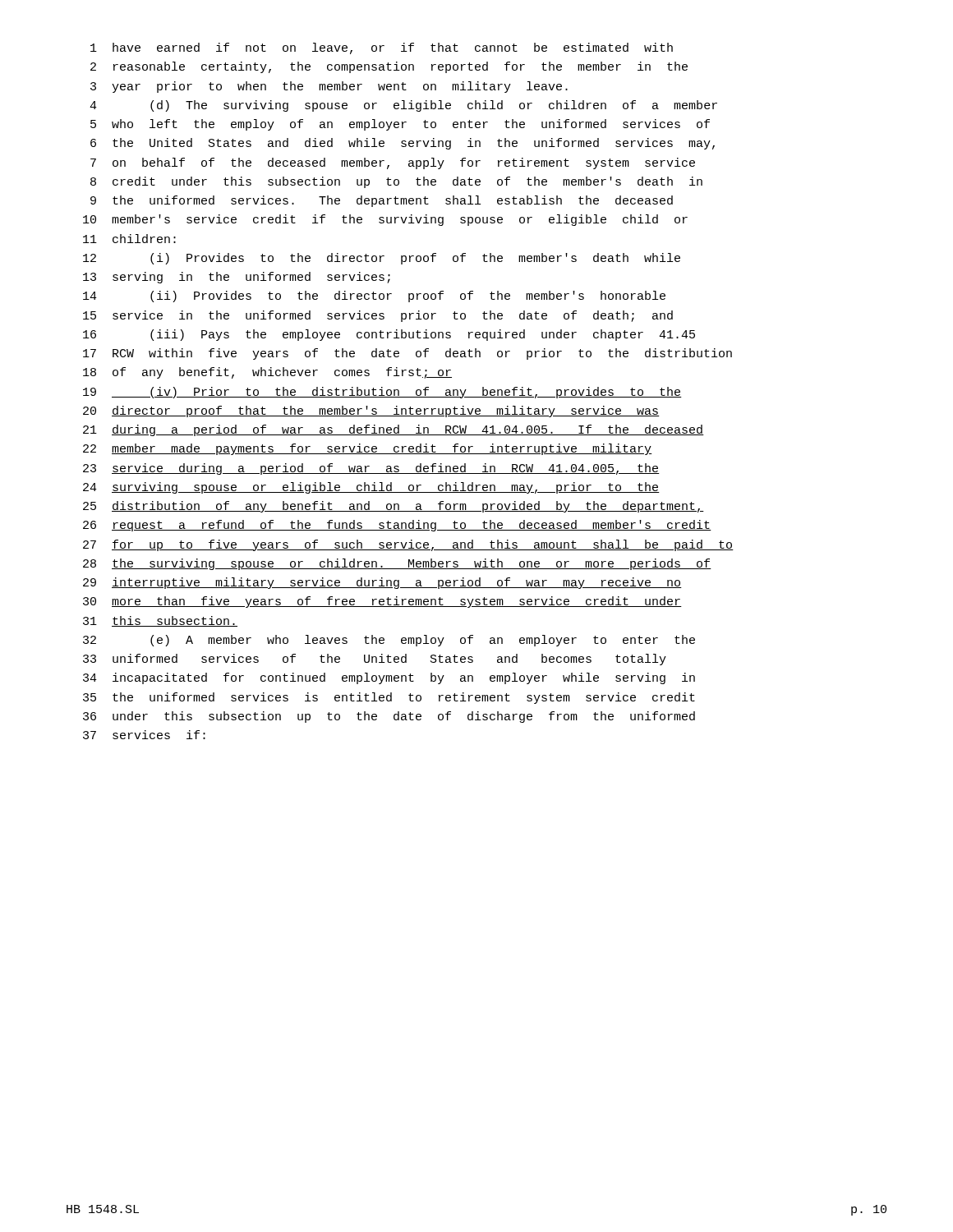Point to "37 services if:"
Image resolution: width=953 pixels, height=1232 pixels.
click(144, 735)
